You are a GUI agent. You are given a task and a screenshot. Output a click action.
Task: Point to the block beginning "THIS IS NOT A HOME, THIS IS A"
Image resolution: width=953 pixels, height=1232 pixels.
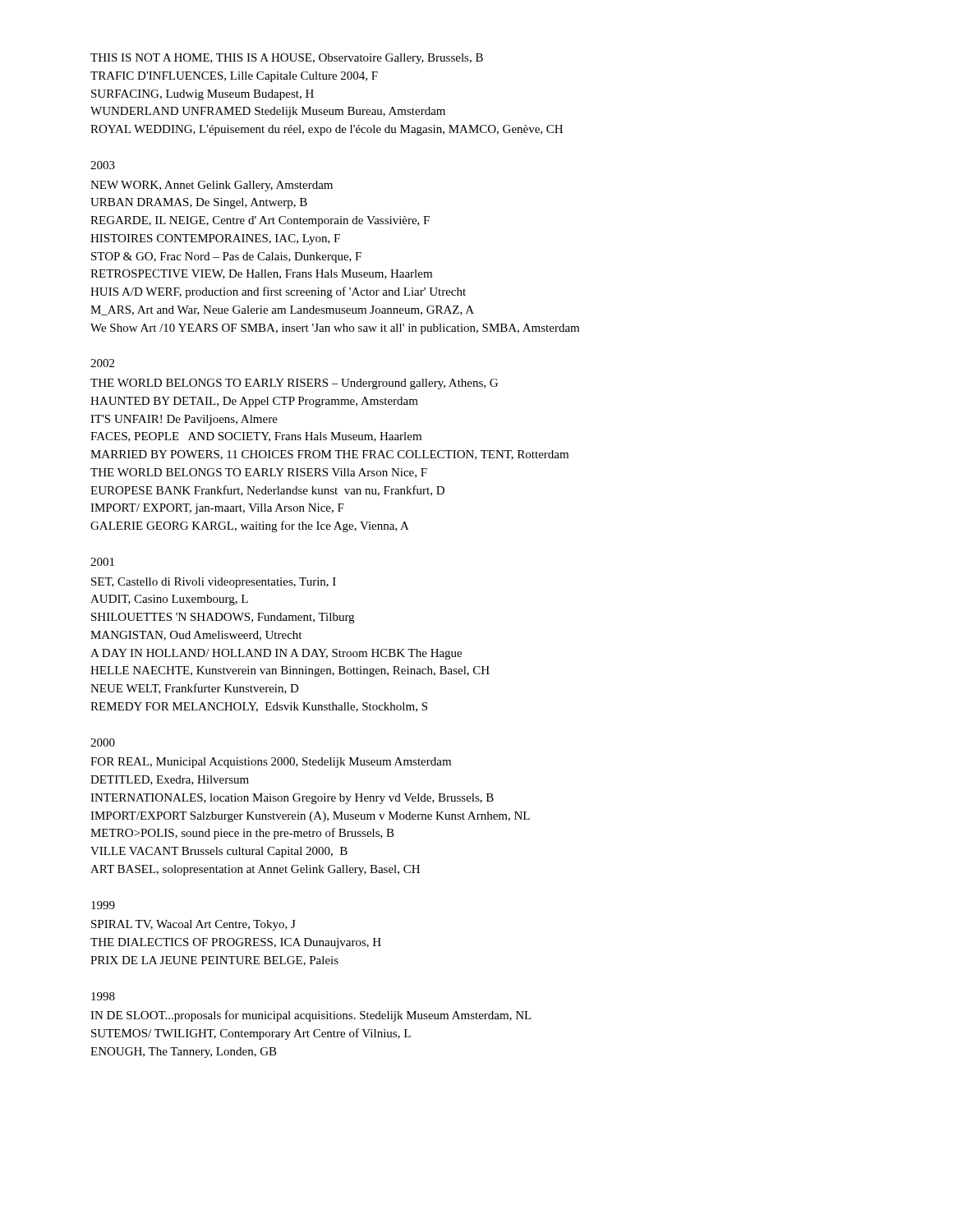point(287,59)
